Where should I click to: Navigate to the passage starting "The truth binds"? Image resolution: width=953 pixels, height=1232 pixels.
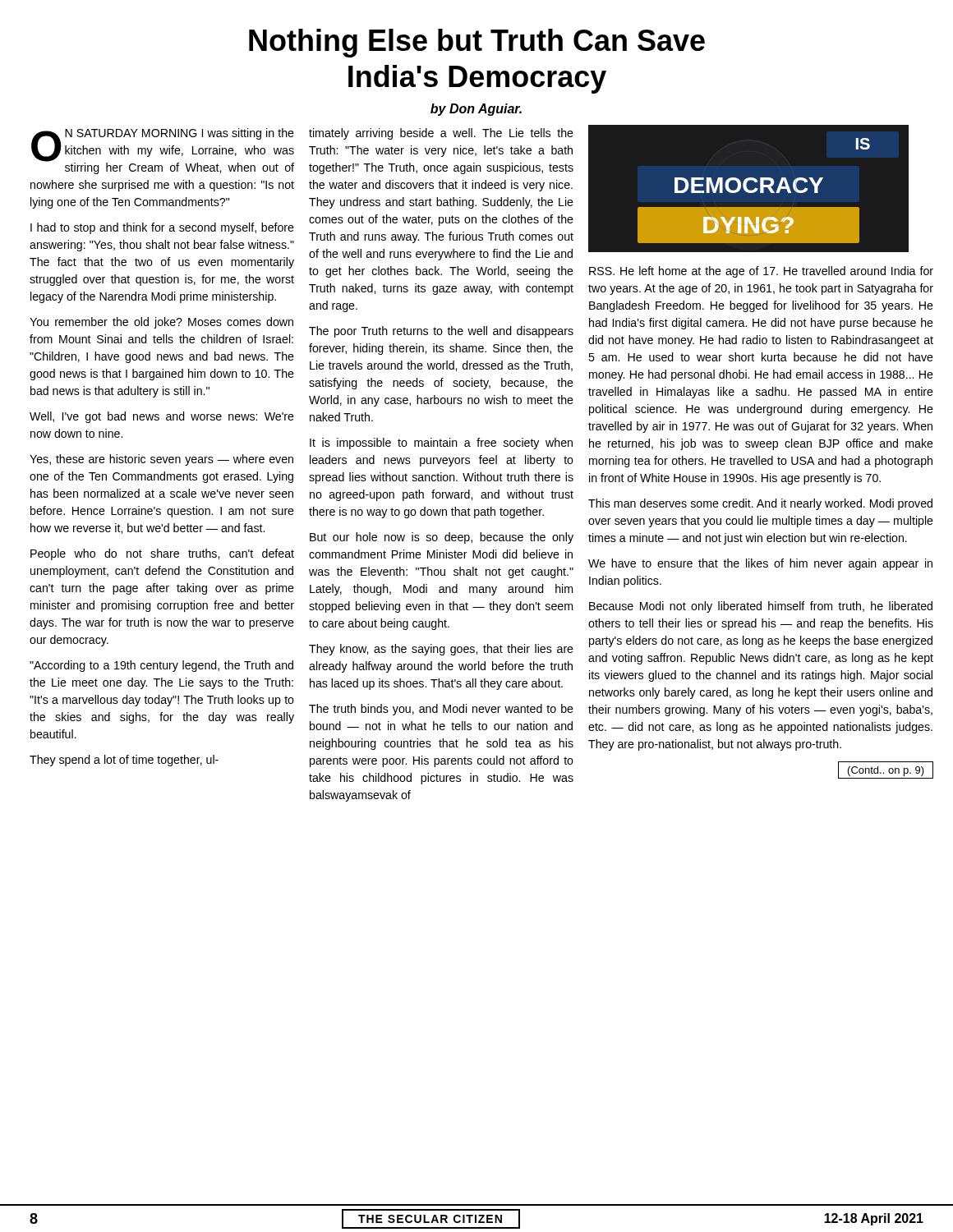[x=441, y=753]
